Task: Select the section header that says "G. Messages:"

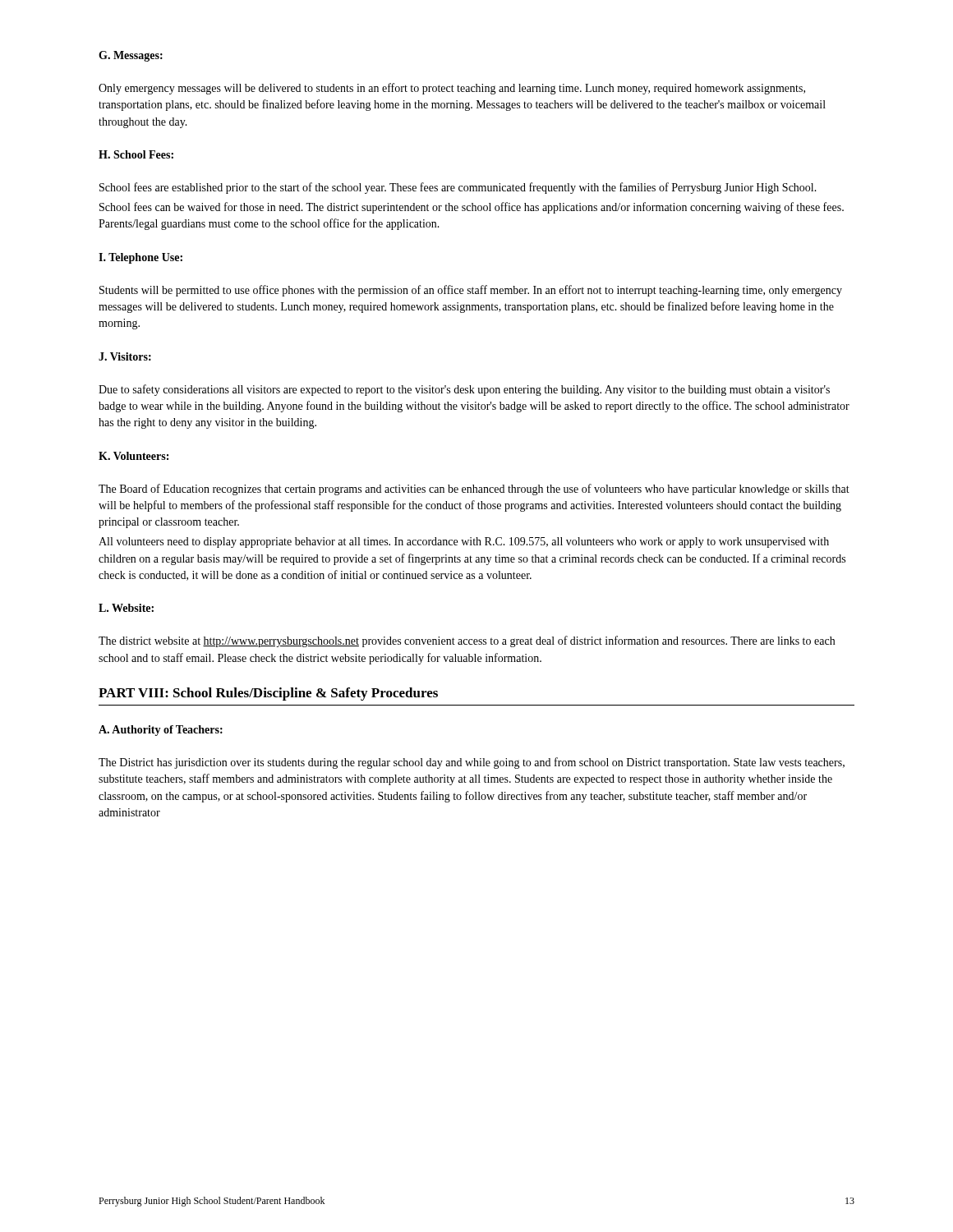Action: point(131,56)
